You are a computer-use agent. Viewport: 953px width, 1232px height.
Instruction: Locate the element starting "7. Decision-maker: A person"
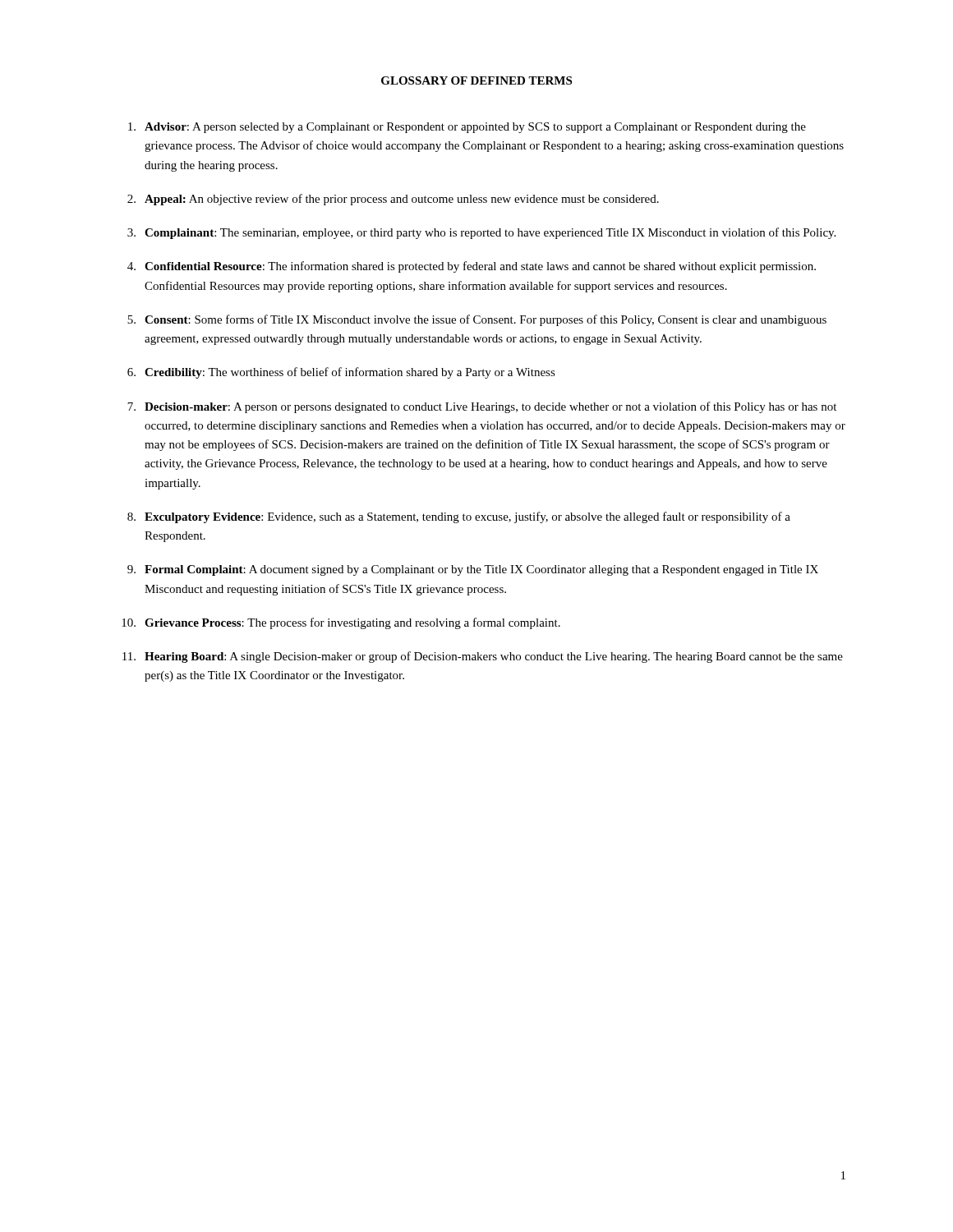476,445
